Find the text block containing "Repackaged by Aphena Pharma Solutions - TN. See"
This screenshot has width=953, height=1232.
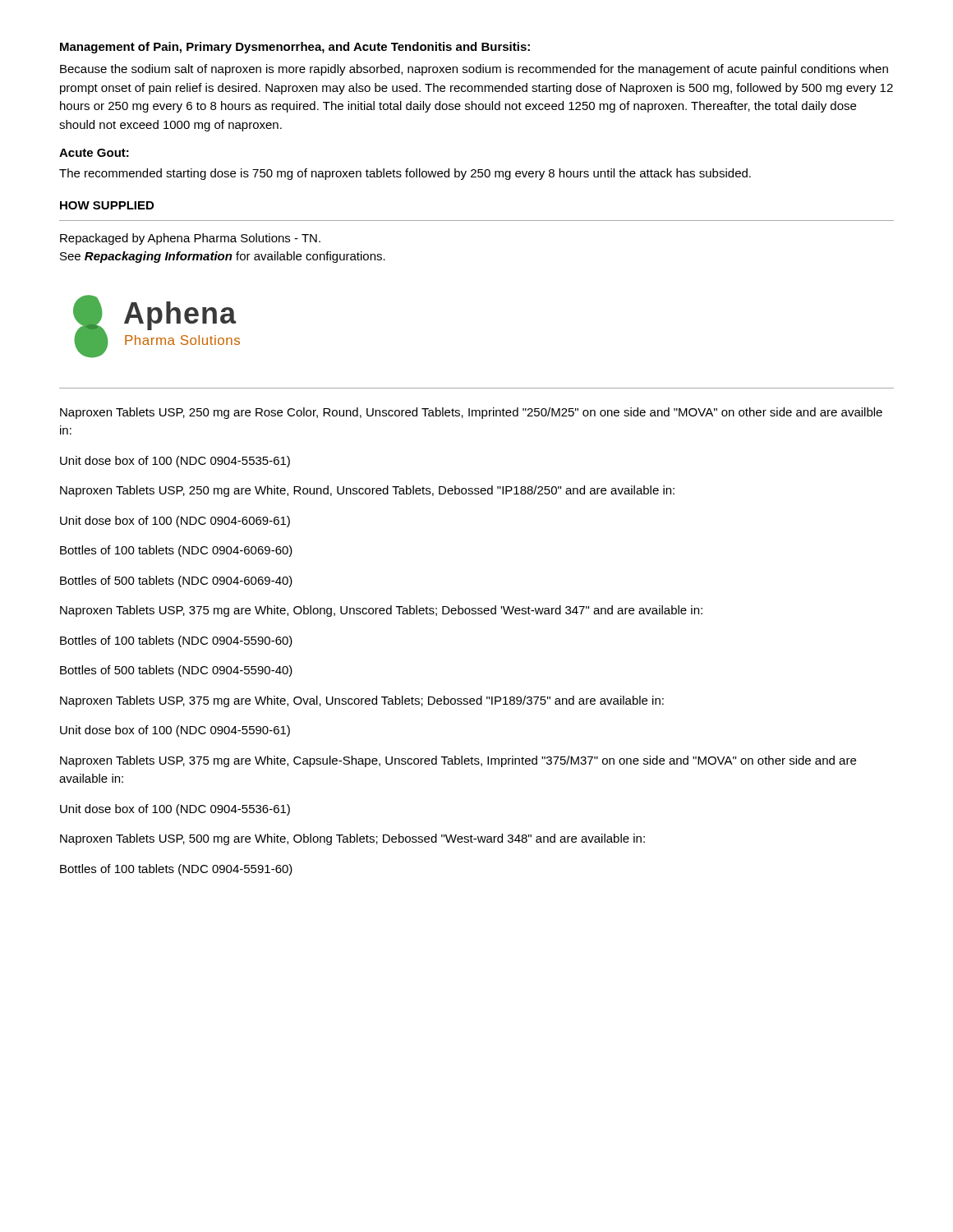[223, 247]
